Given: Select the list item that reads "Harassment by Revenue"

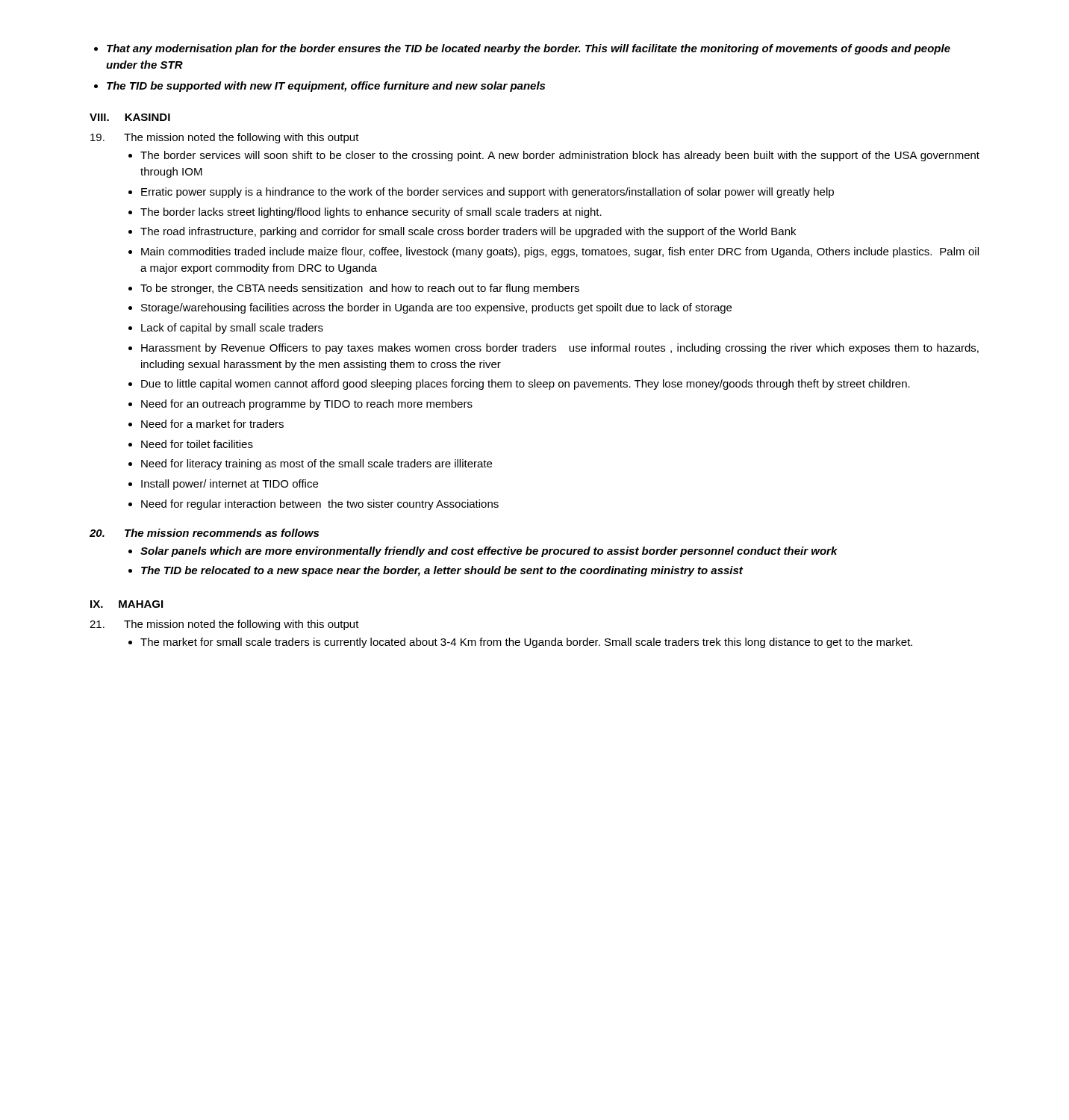Looking at the screenshot, I should pyautogui.click(x=560, y=355).
